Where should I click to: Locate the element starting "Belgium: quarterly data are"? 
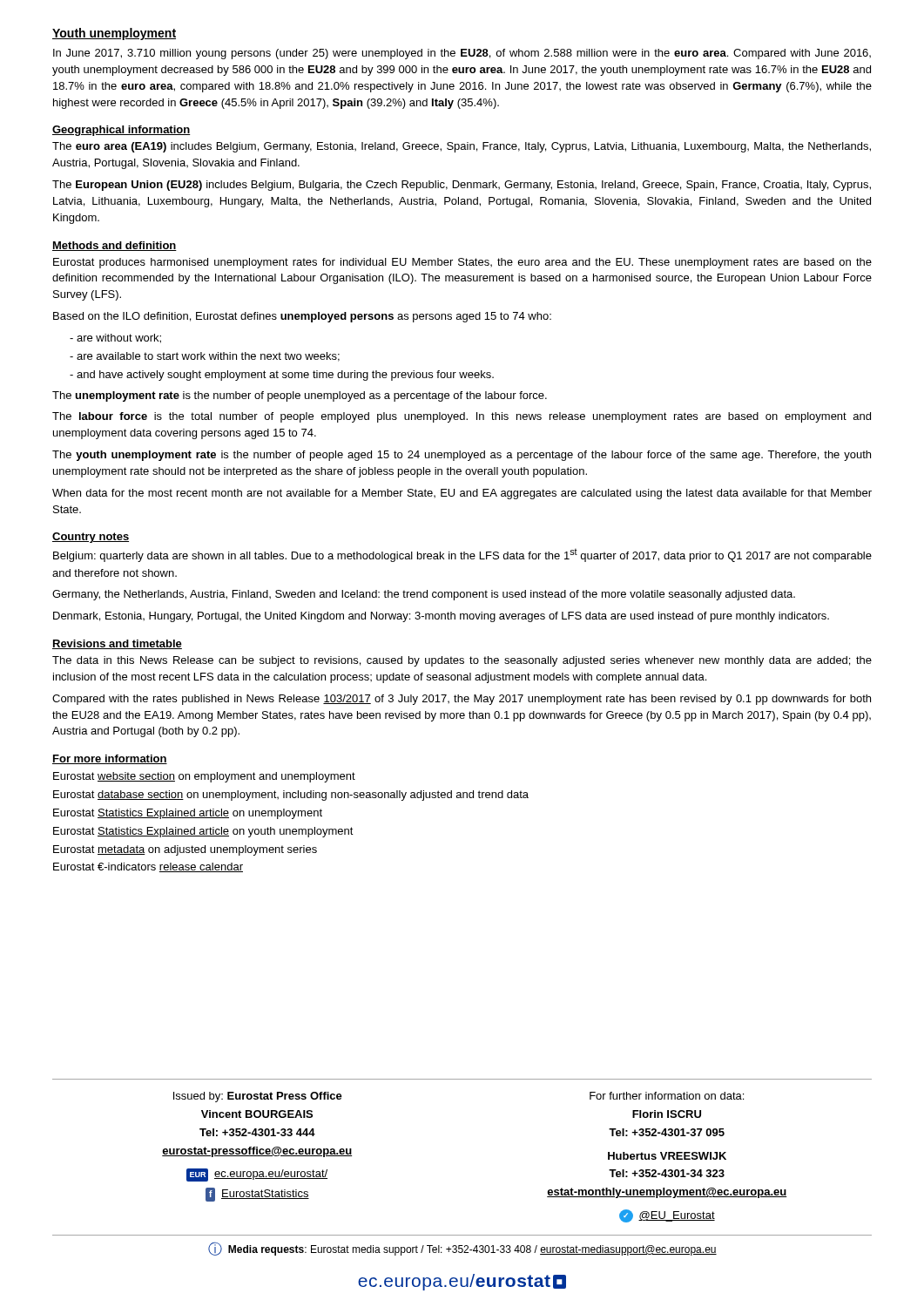pyautogui.click(x=462, y=585)
